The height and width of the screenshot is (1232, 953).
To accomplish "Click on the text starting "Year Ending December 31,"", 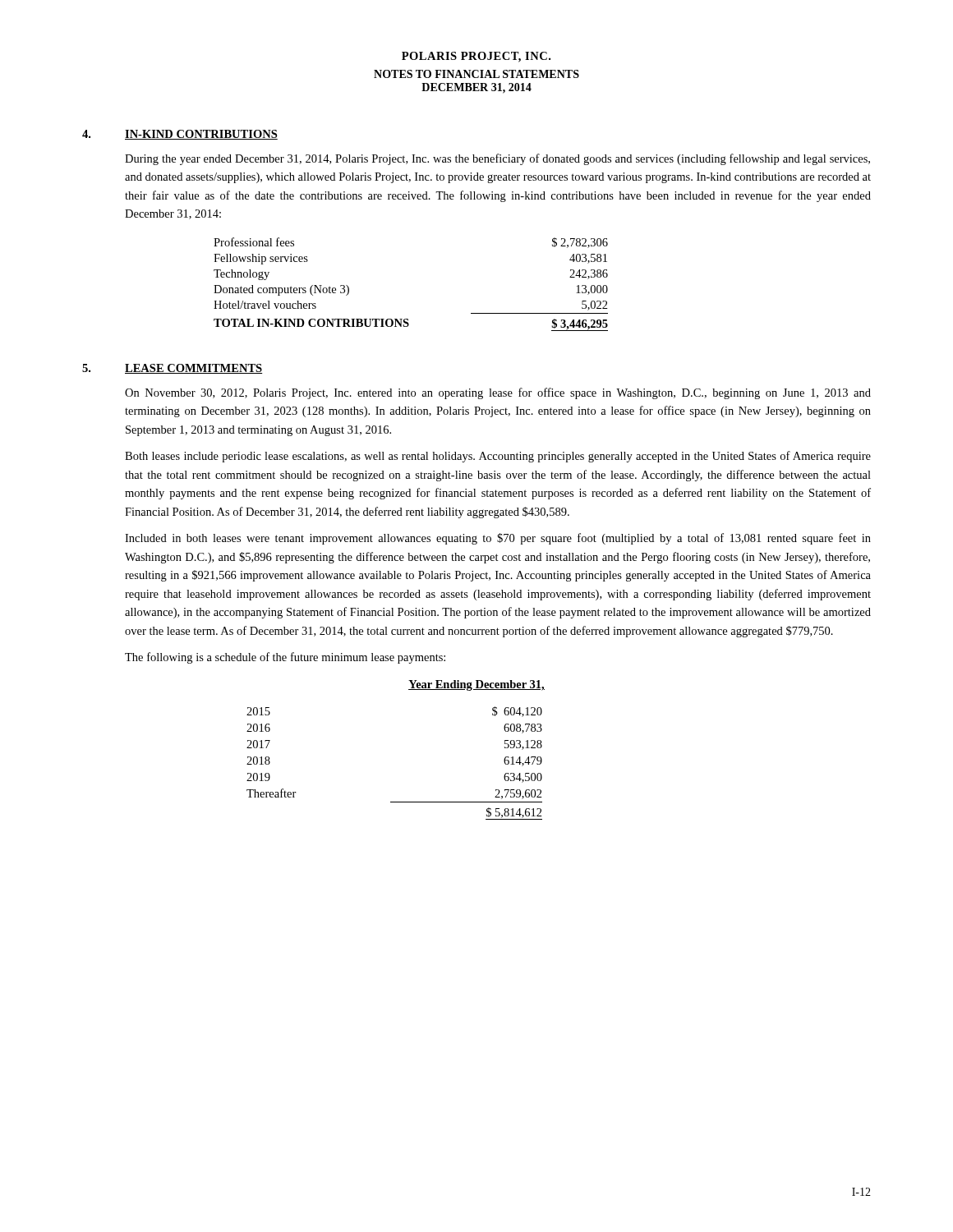I will click(x=476, y=685).
